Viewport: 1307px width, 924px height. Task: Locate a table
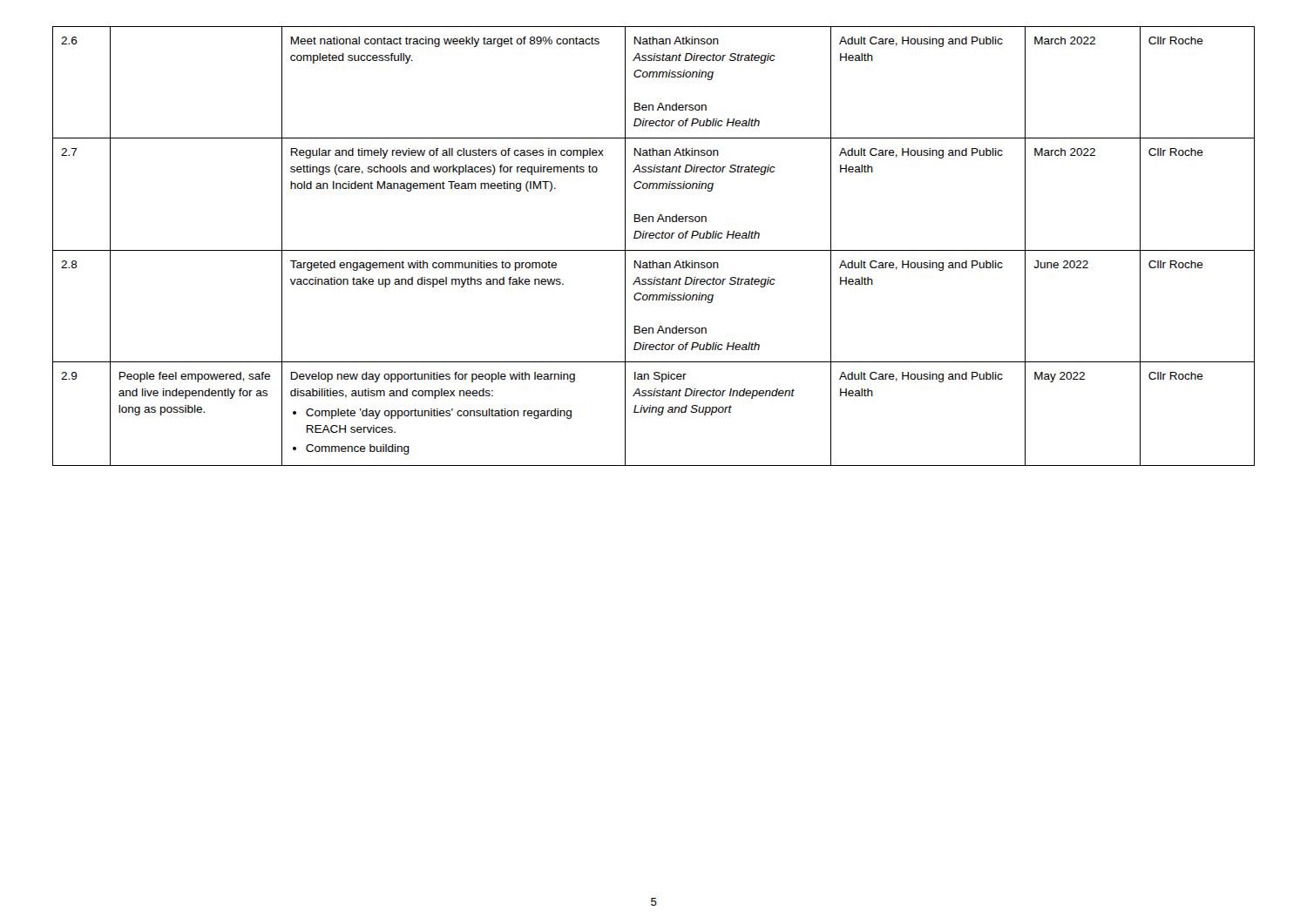pyautogui.click(x=654, y=246)
